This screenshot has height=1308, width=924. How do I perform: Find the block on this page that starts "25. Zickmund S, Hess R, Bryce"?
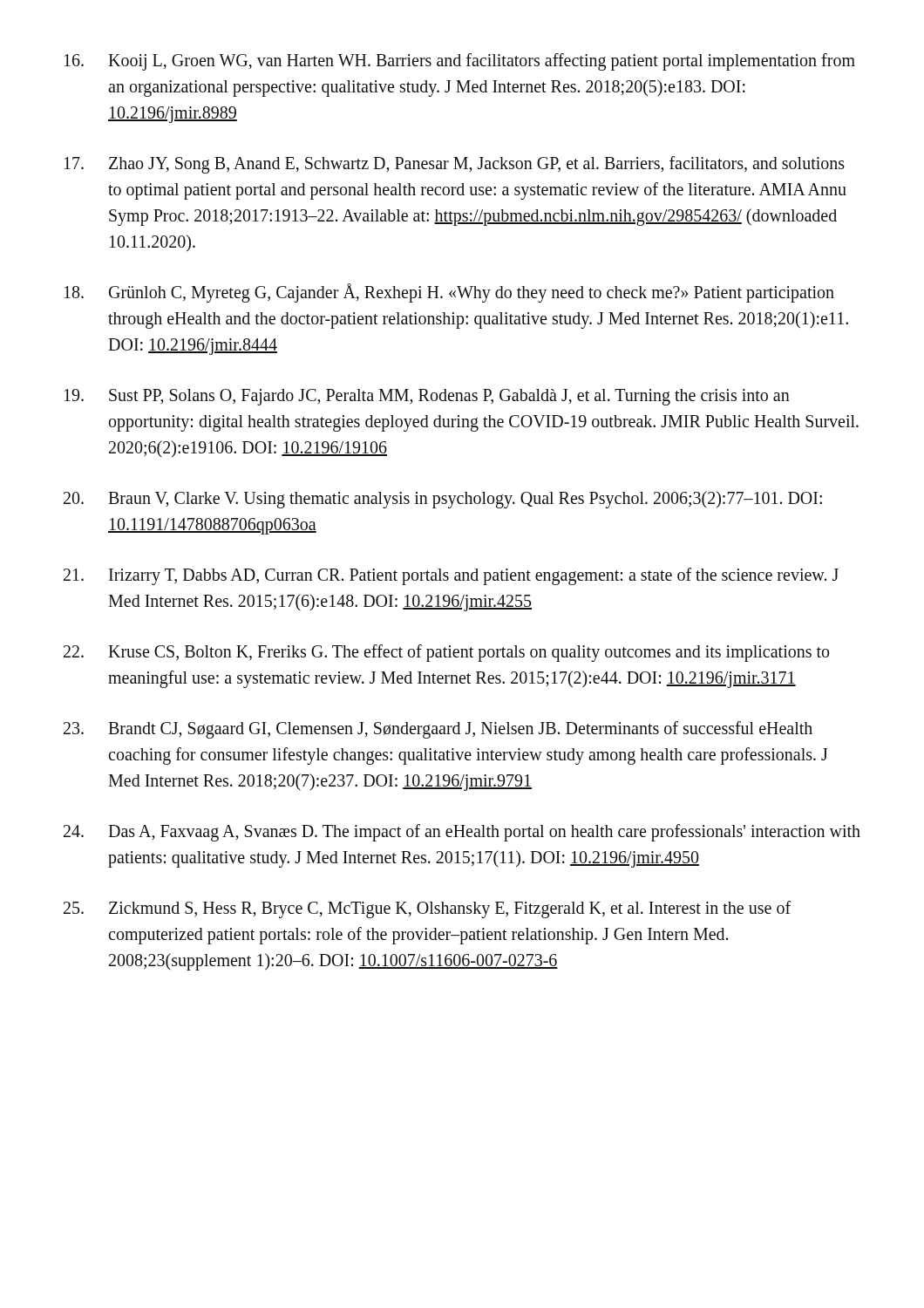[x=462, y=934]
